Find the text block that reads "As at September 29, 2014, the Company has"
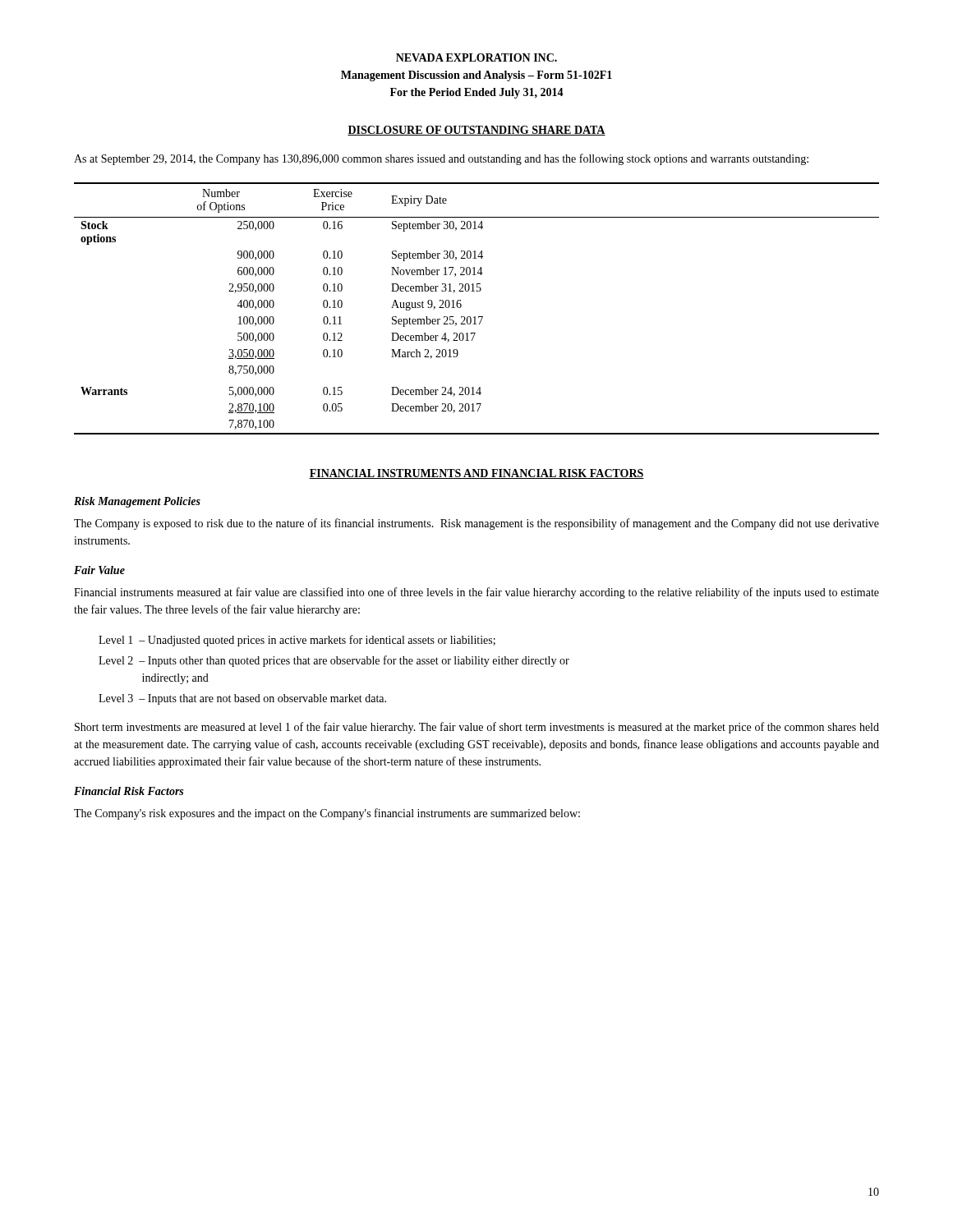 pos(442,159)
